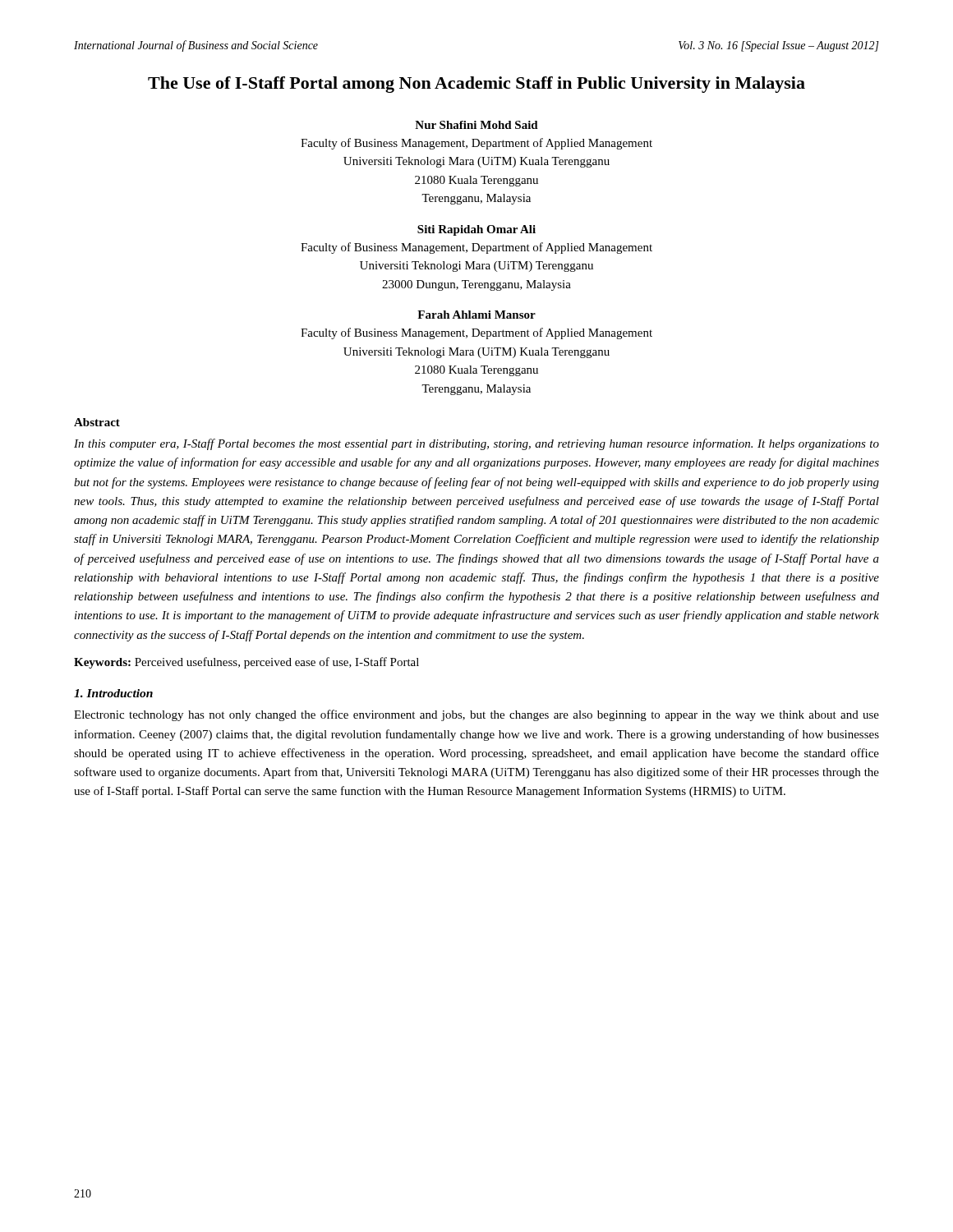The image size is (953, 1232).
Task: Locate the text block with the text "Siti Rapidah Omar Ali"
Action: coord(476,258)
